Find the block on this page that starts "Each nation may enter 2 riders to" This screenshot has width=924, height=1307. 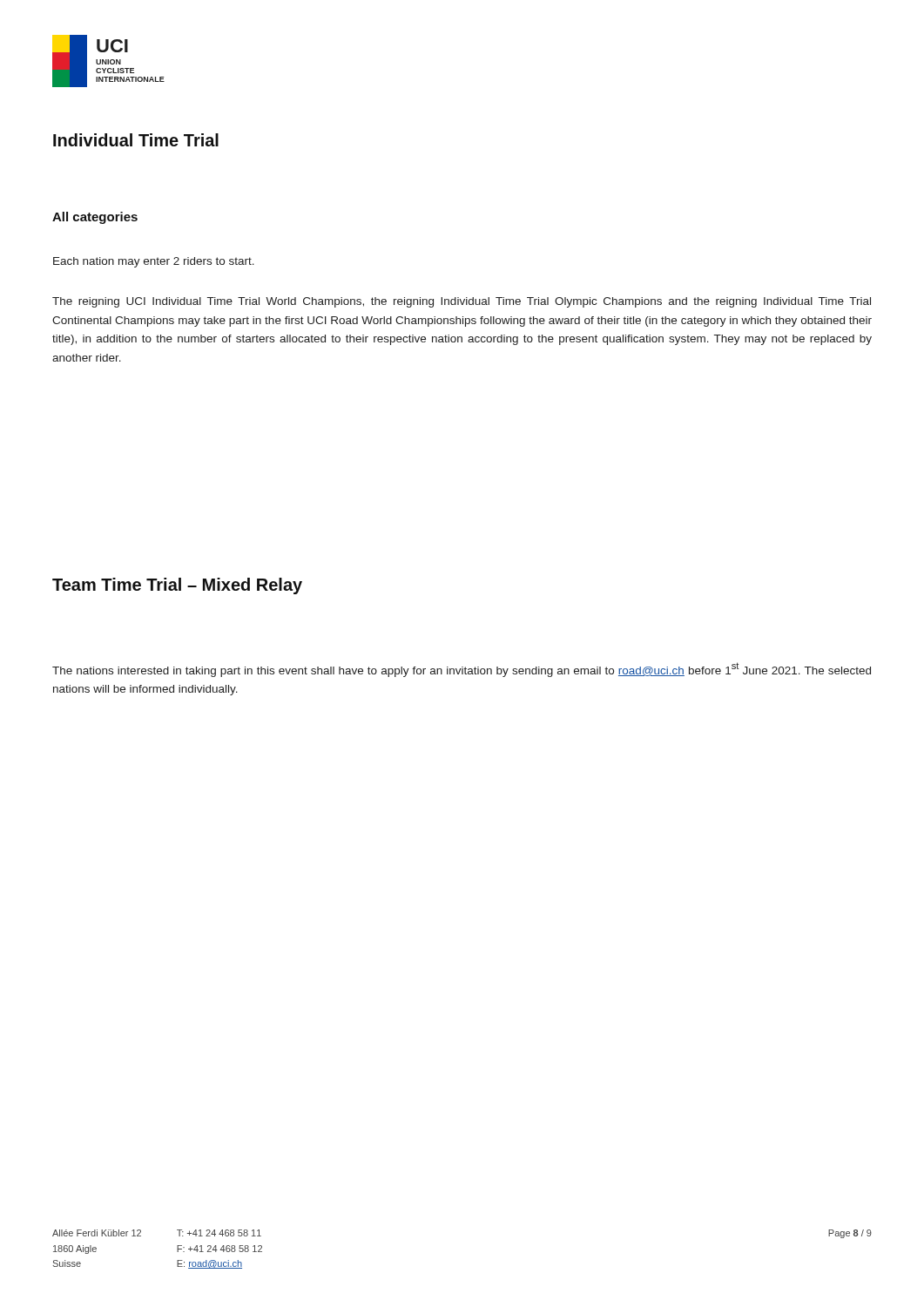[x=154, y=261]
